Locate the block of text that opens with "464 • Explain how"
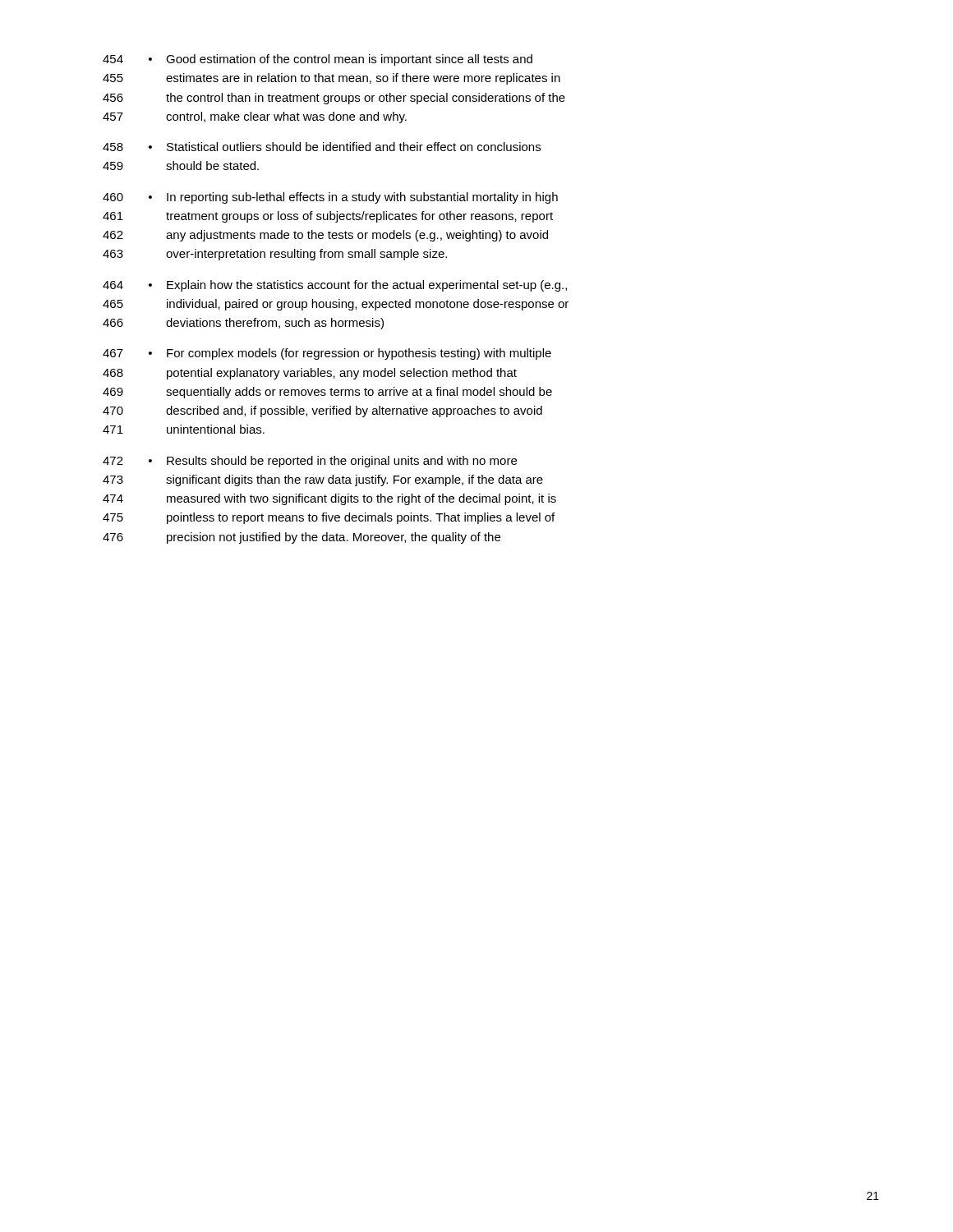Image resolution: width=953 pixels, height=1232 pixels. (x=476, y=284)
